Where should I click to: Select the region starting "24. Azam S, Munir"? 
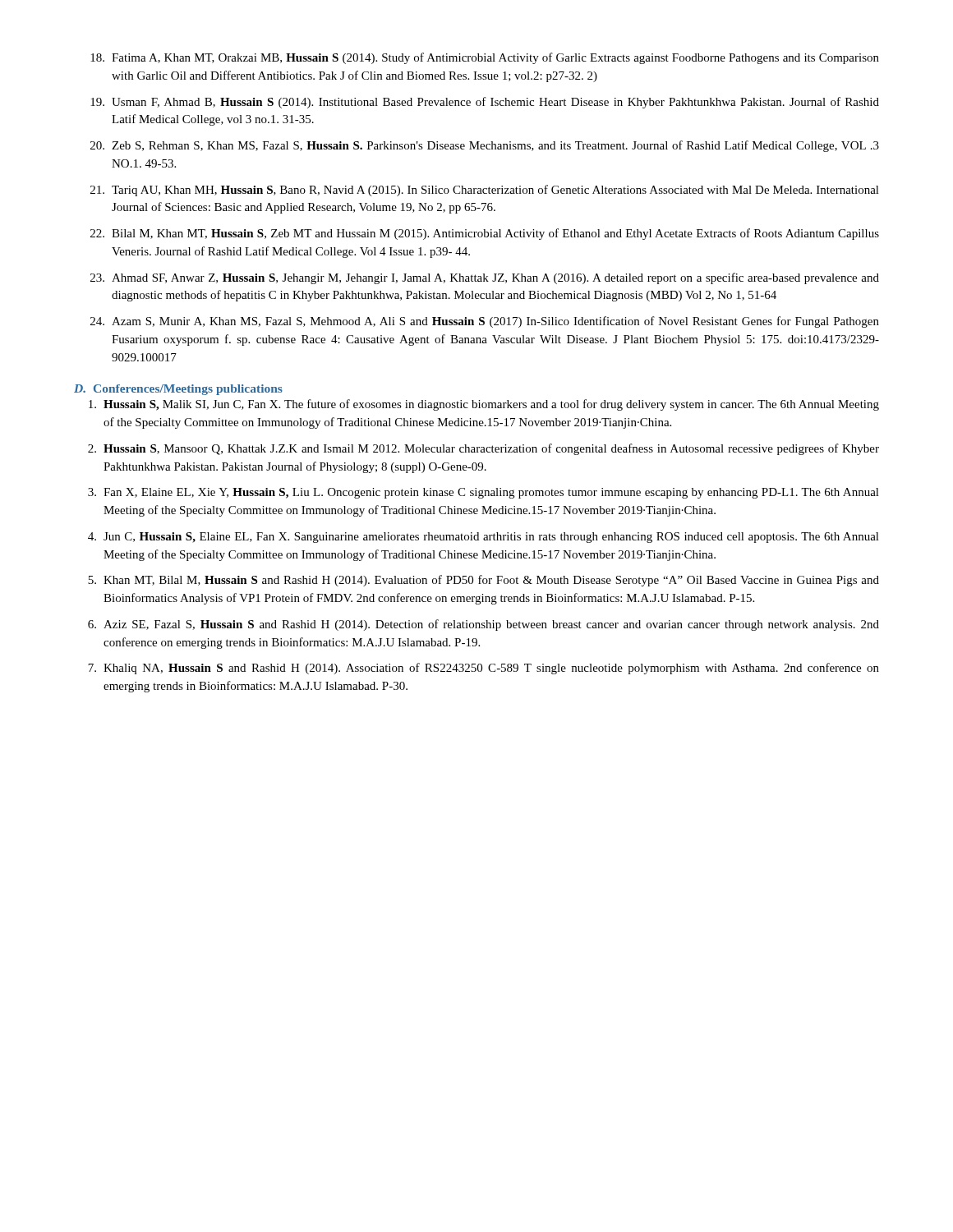pyautogui.click(x=476, y=340)
